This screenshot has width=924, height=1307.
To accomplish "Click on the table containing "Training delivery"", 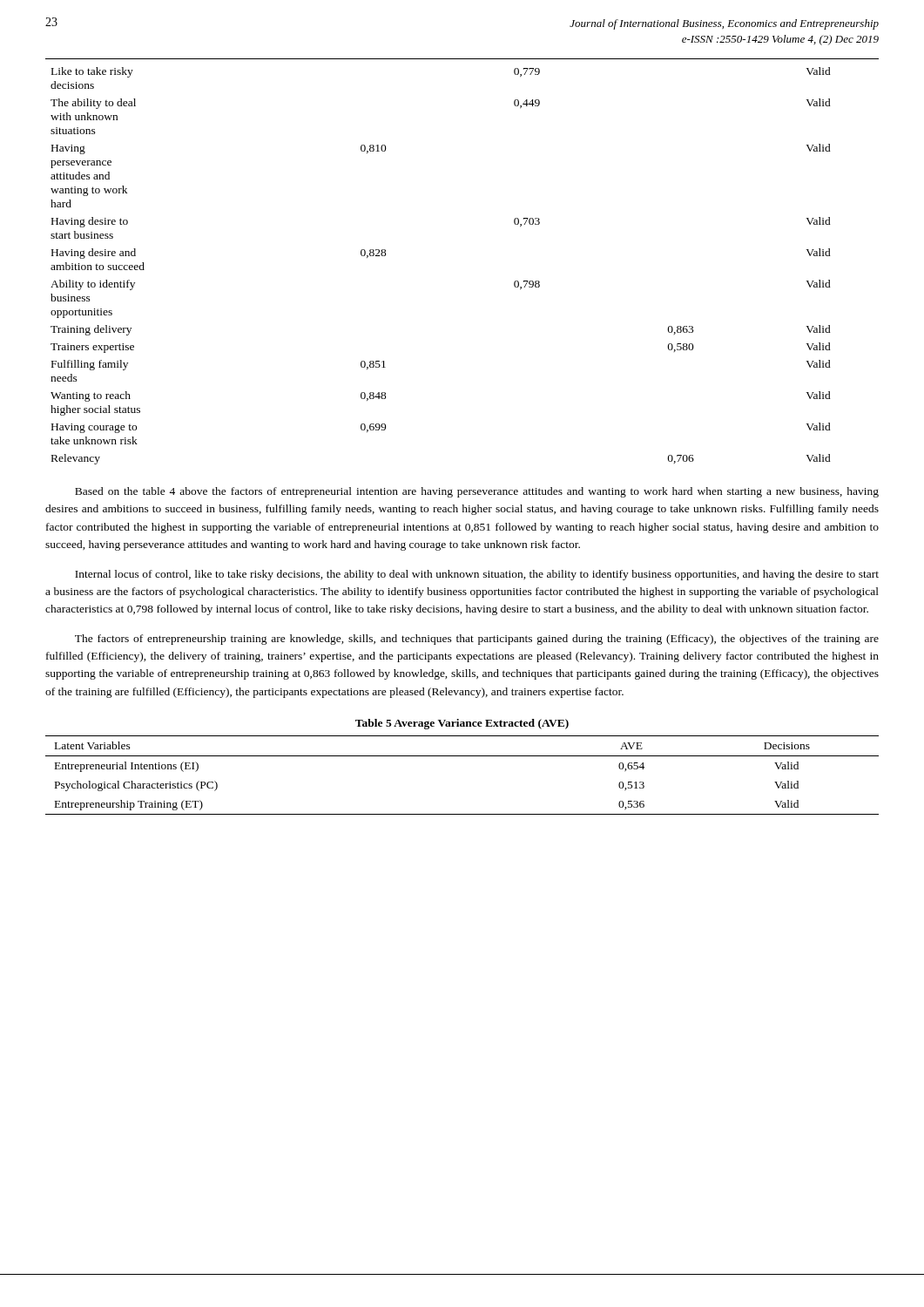I will coord(462,265).
